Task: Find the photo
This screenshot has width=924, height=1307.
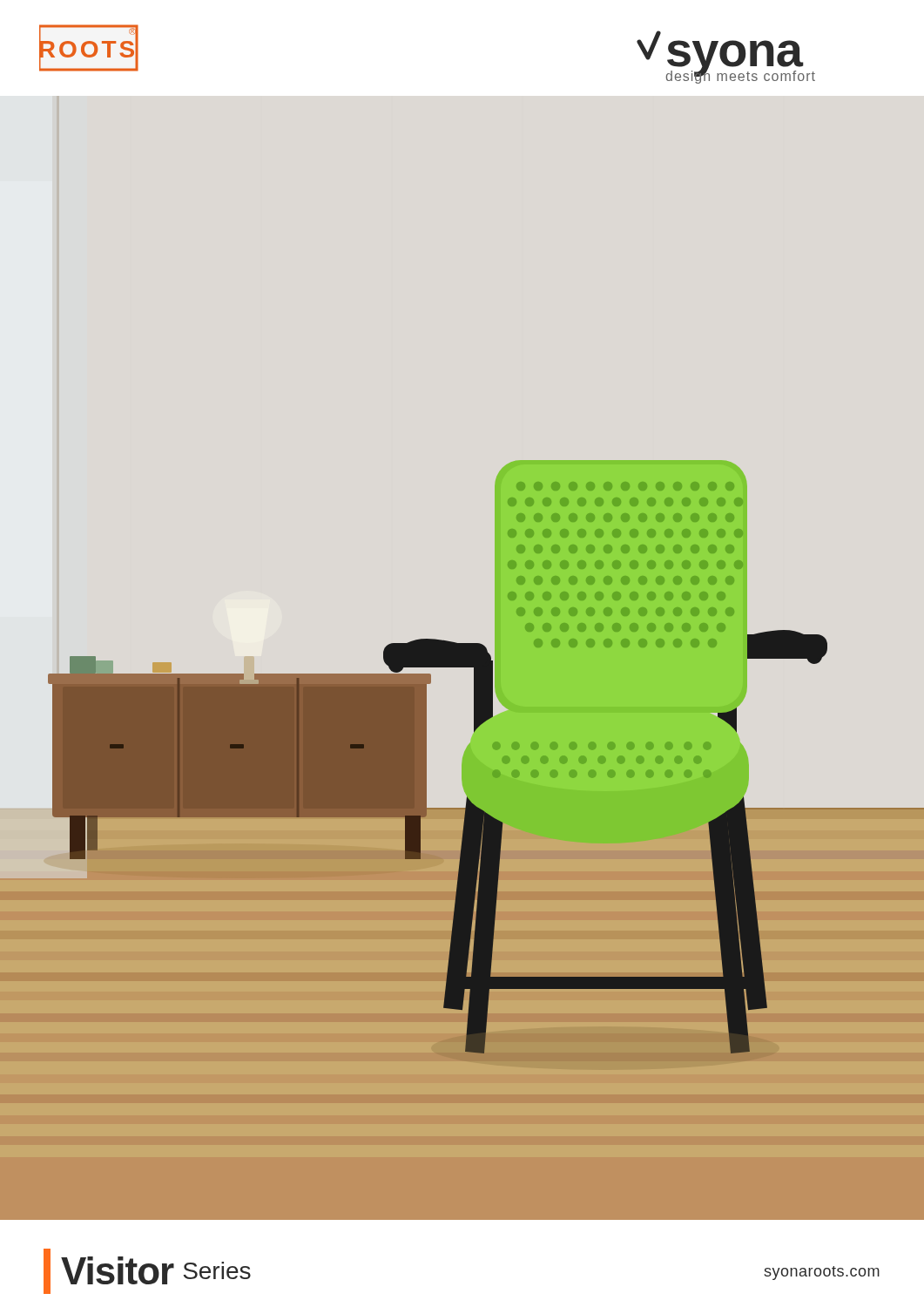Action: [462, 657]
